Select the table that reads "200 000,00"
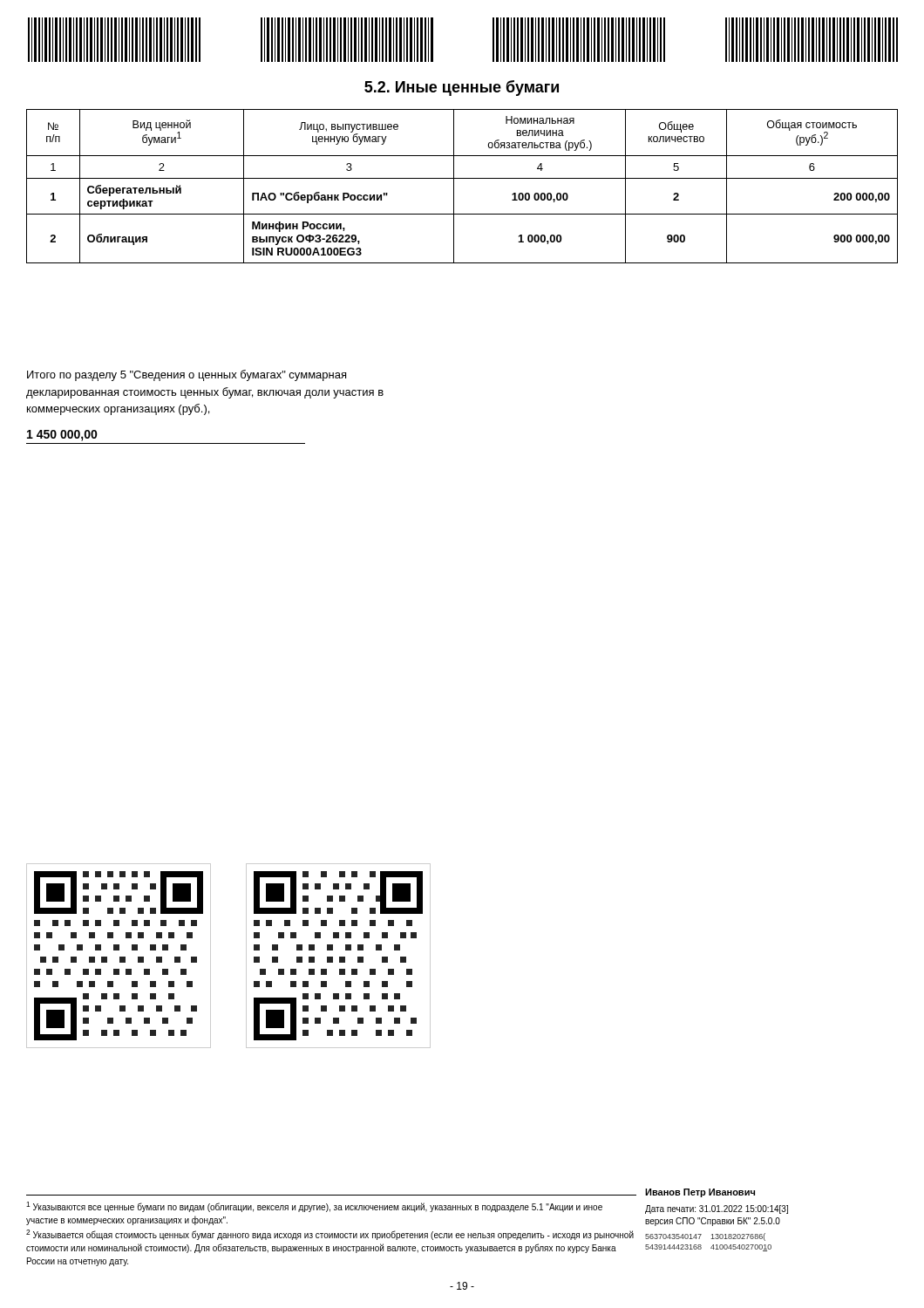This screenshot has width=924, height=1308. click(x=462, y=186)
